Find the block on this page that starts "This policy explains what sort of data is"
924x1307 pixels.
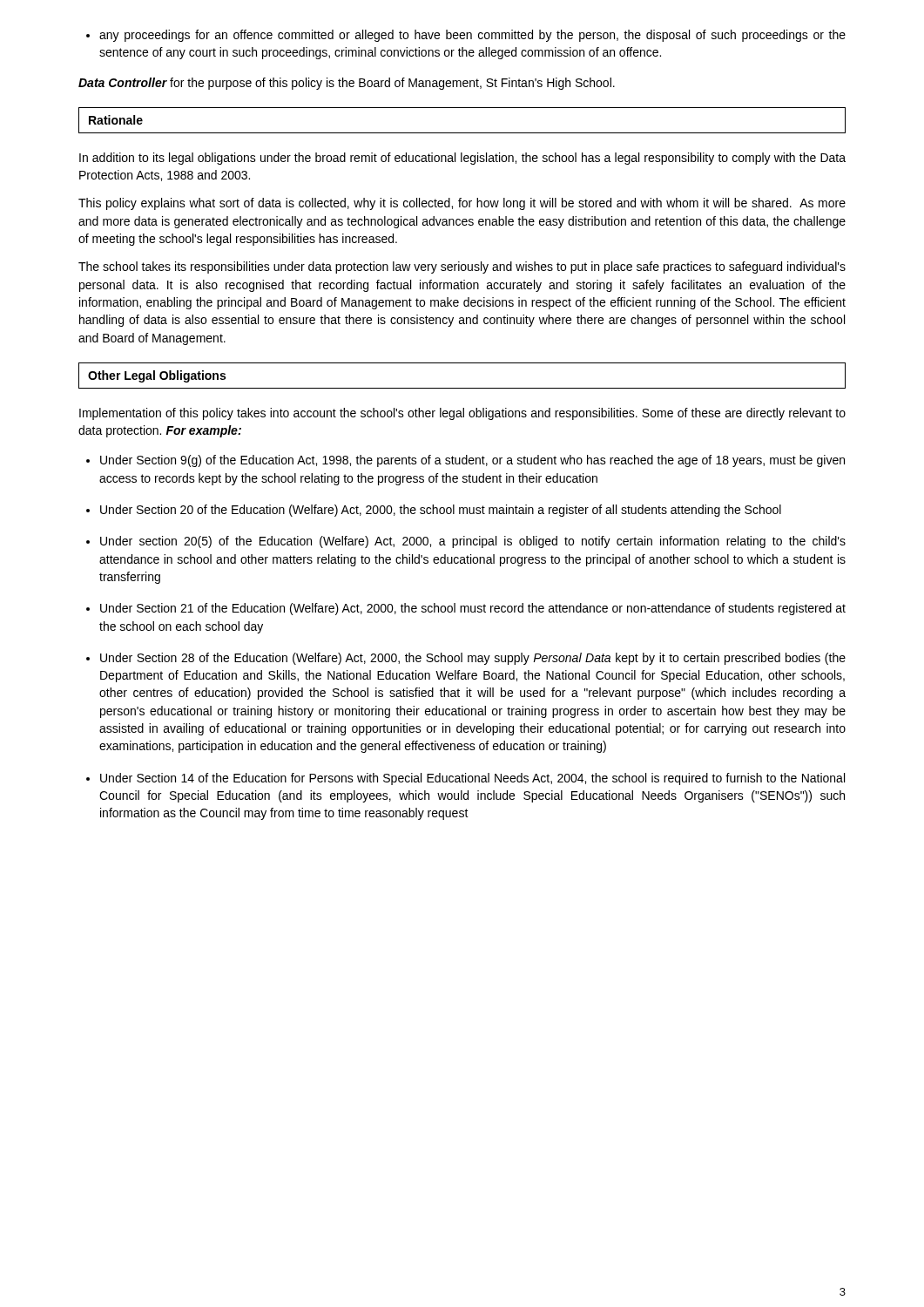click(462, 221)
